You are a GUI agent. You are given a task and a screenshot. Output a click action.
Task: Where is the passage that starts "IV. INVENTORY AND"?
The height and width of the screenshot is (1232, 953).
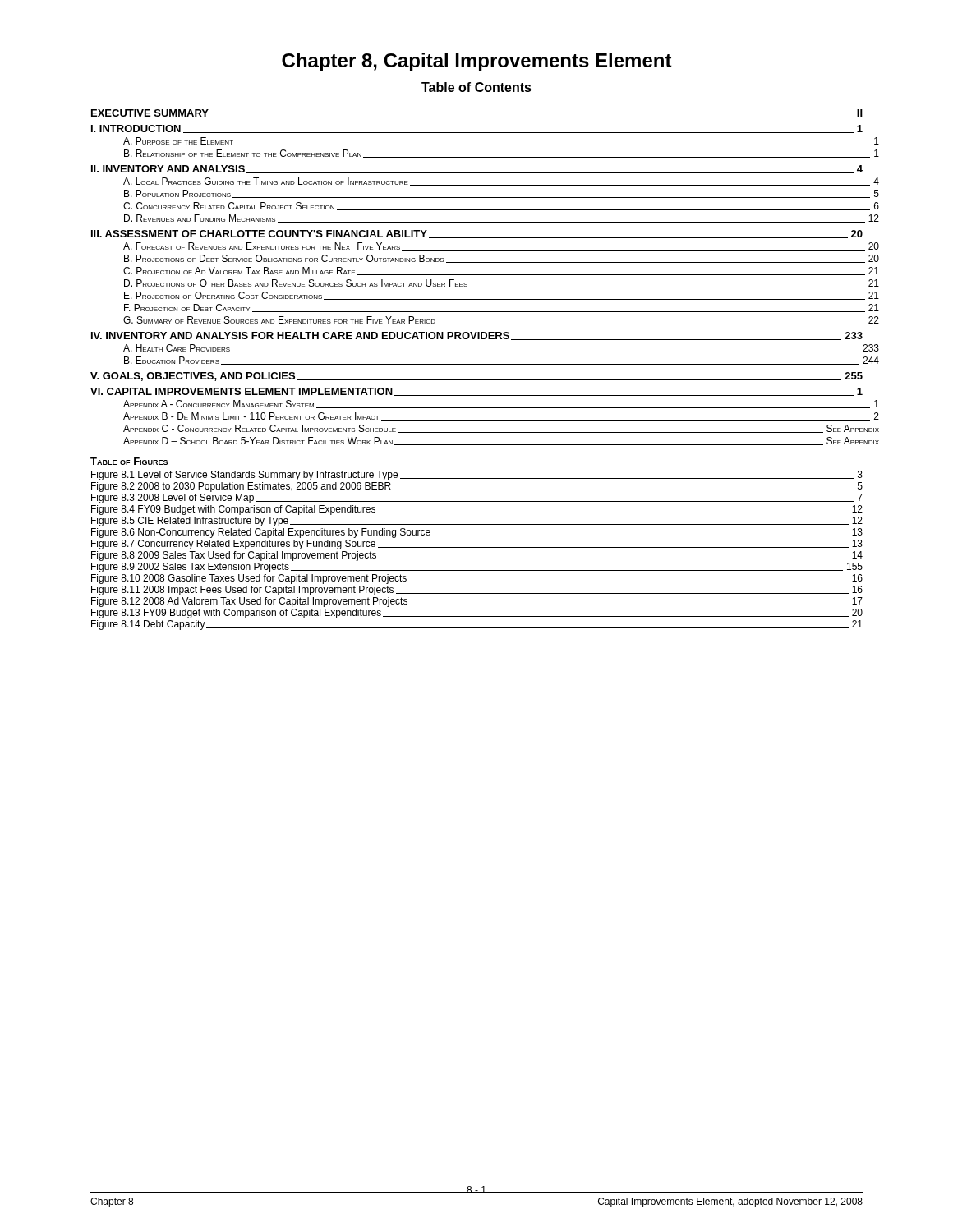click(476, 335)
